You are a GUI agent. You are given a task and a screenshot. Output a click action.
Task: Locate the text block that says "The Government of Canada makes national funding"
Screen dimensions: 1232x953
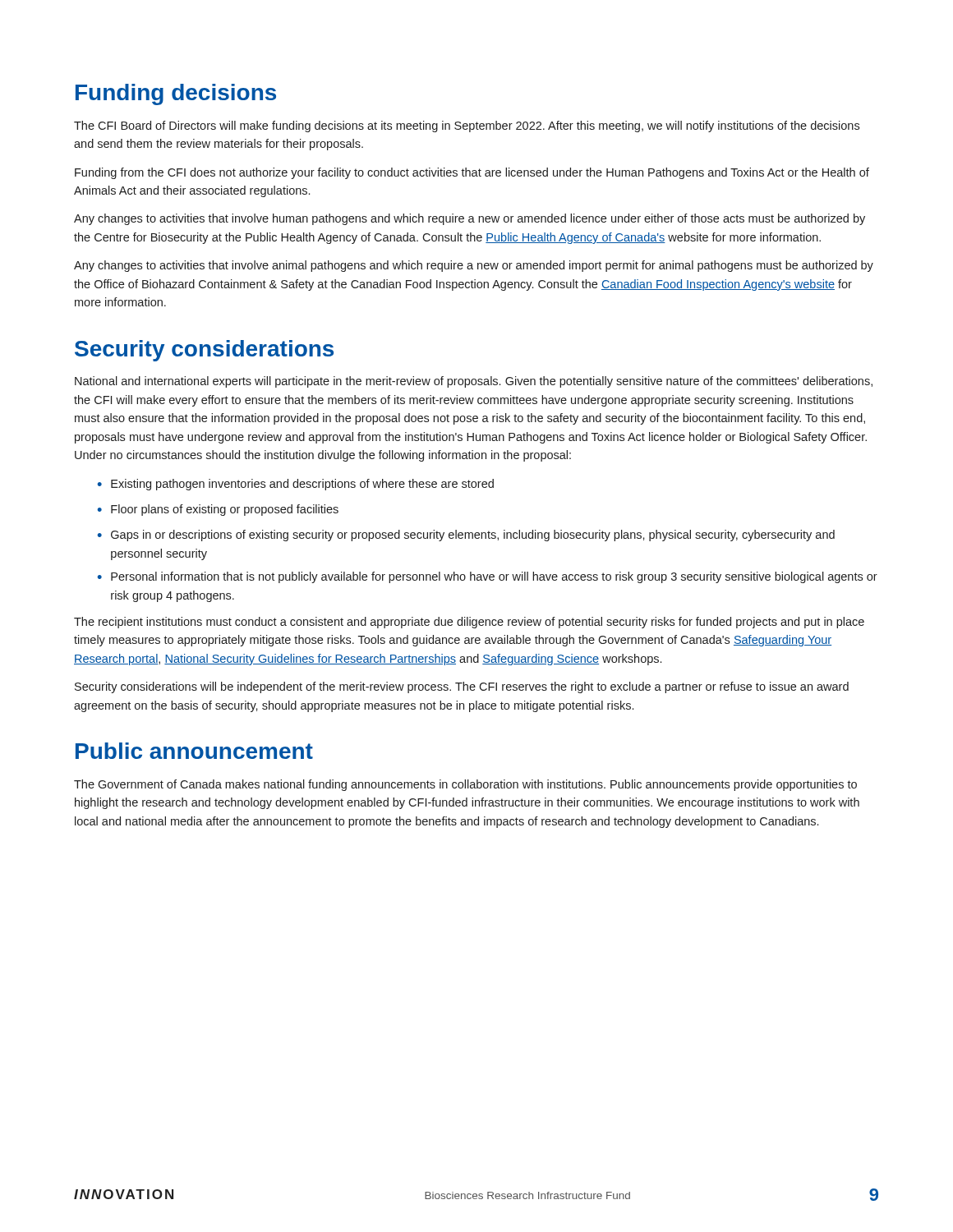(467, 803)
